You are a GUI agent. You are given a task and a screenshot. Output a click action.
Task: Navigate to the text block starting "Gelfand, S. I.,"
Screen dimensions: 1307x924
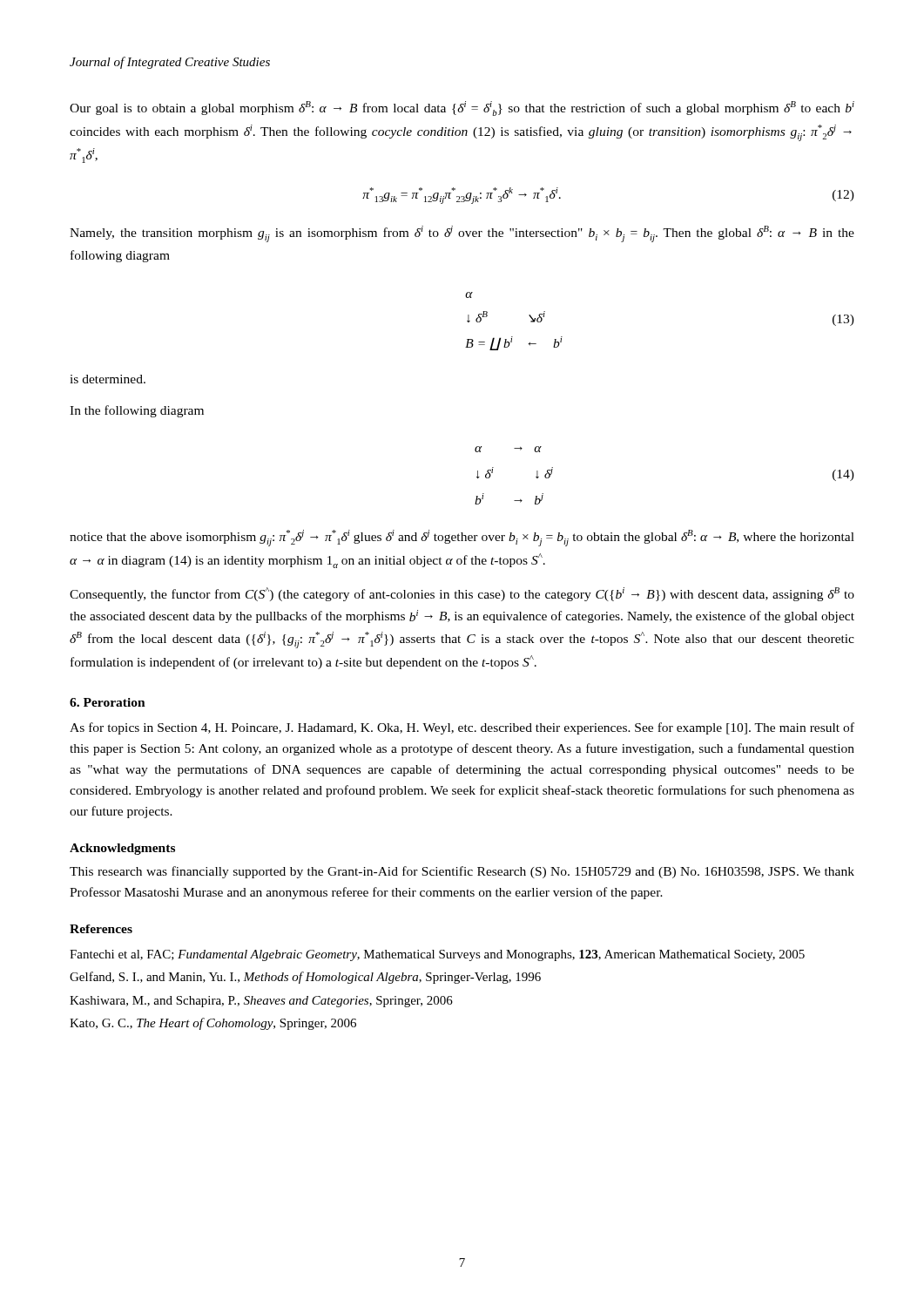pos(305,977)
